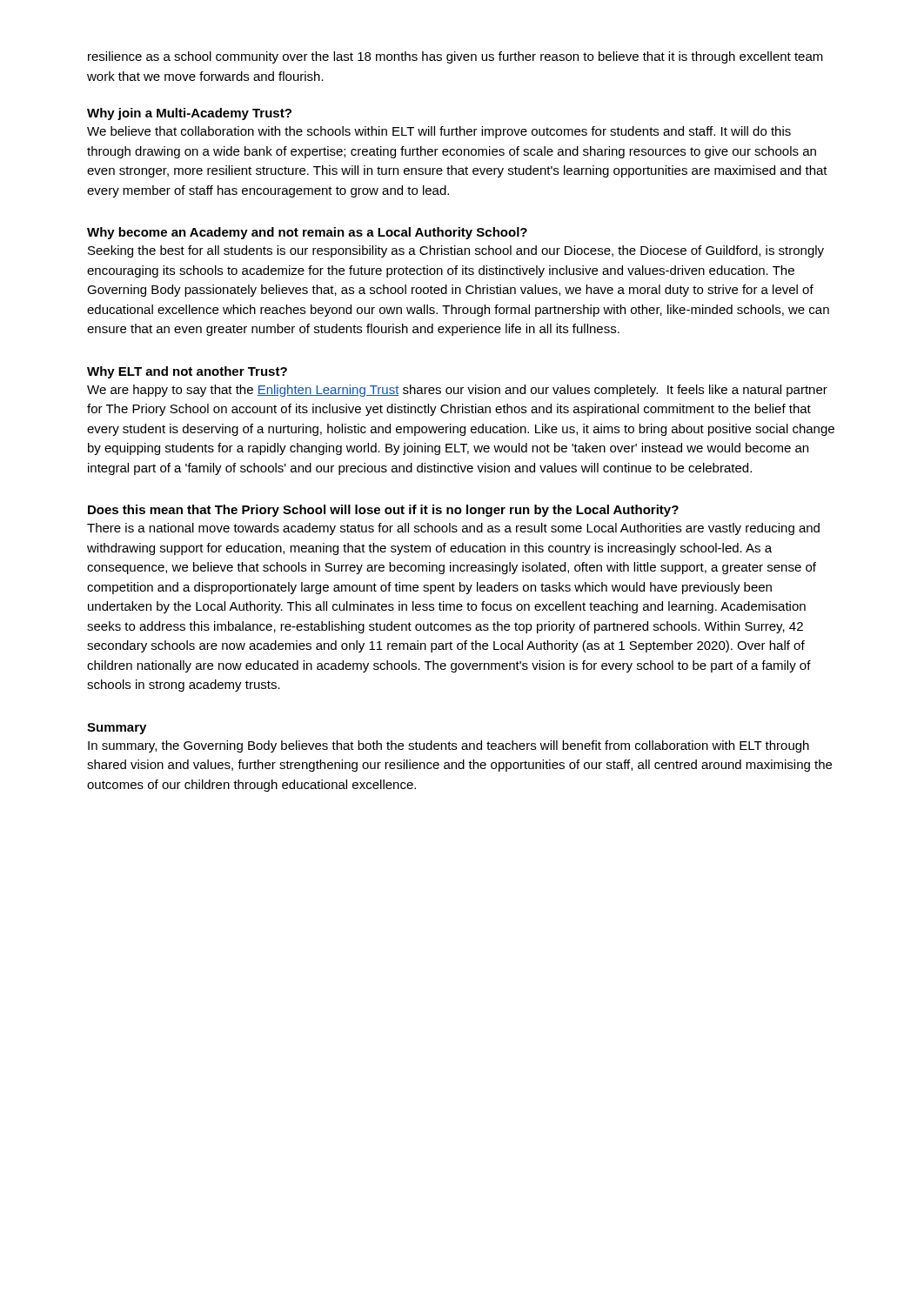Image resolution: width=924 pixels, height=1305 pixels.
Task: Click where it says "Why ELT and not another Trust?"
Action: (x=187, y=371)
